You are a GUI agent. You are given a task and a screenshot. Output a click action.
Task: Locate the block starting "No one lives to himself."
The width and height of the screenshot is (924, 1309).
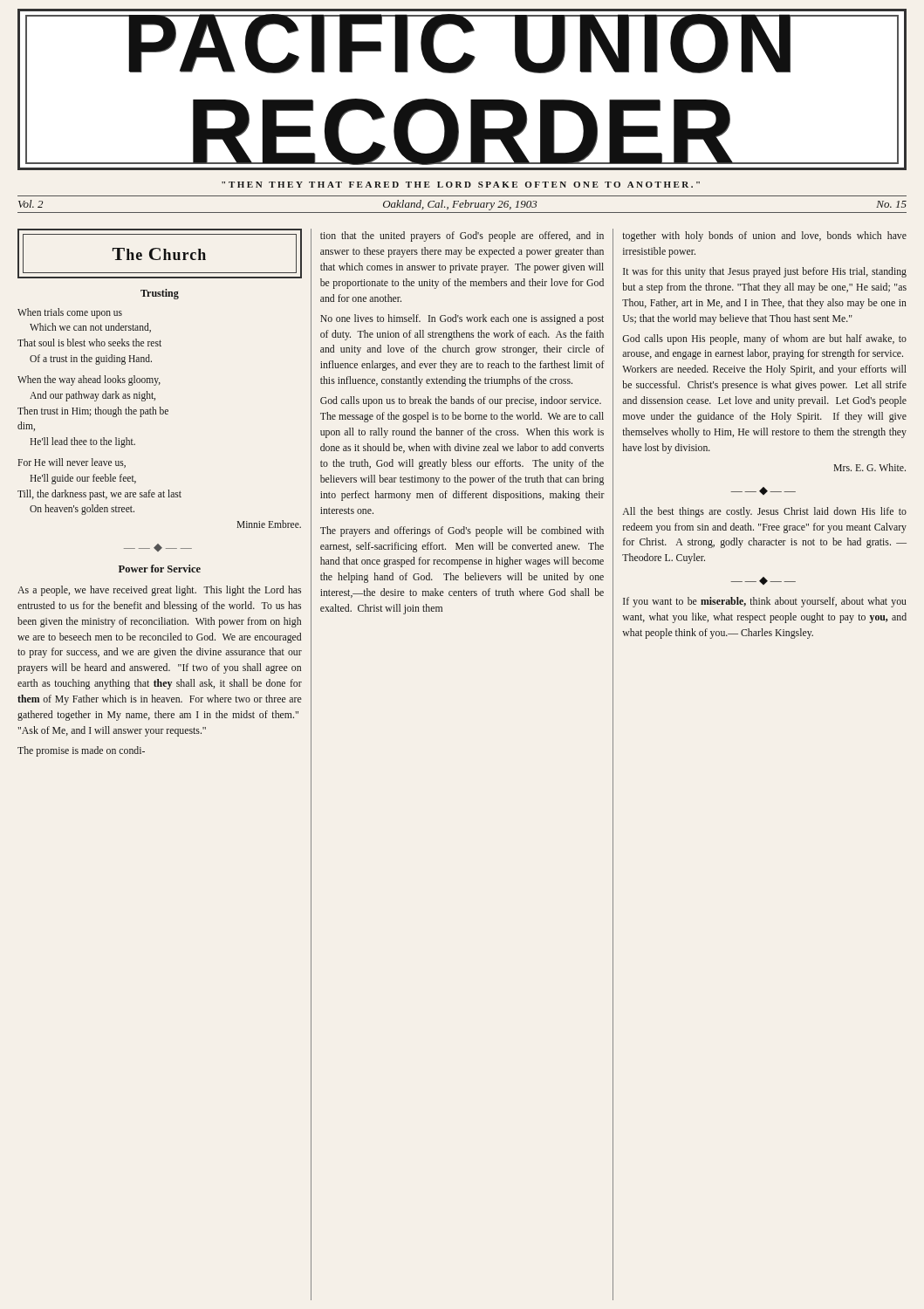tap(462, 349)
